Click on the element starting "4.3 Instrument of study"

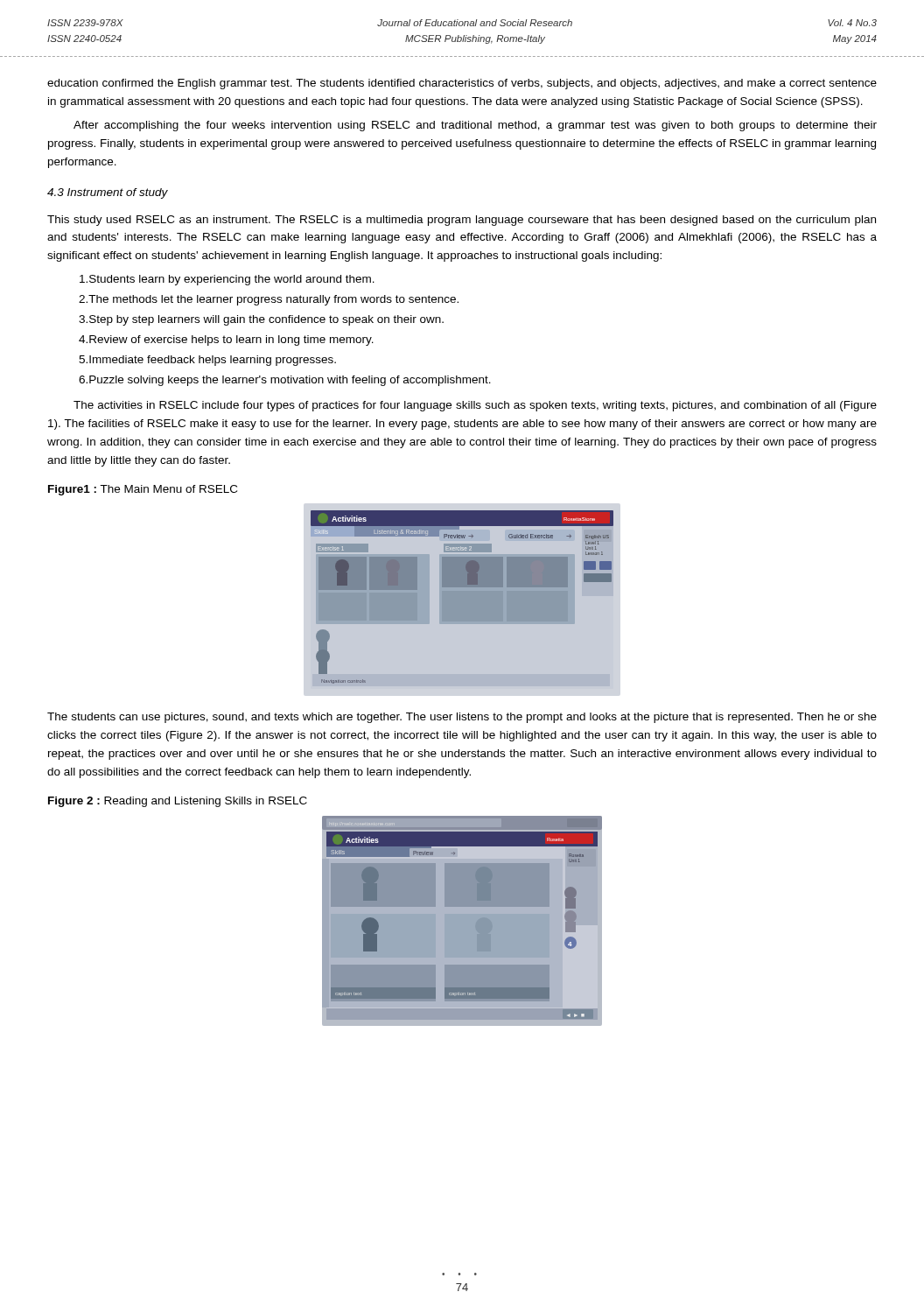[107, 192]
